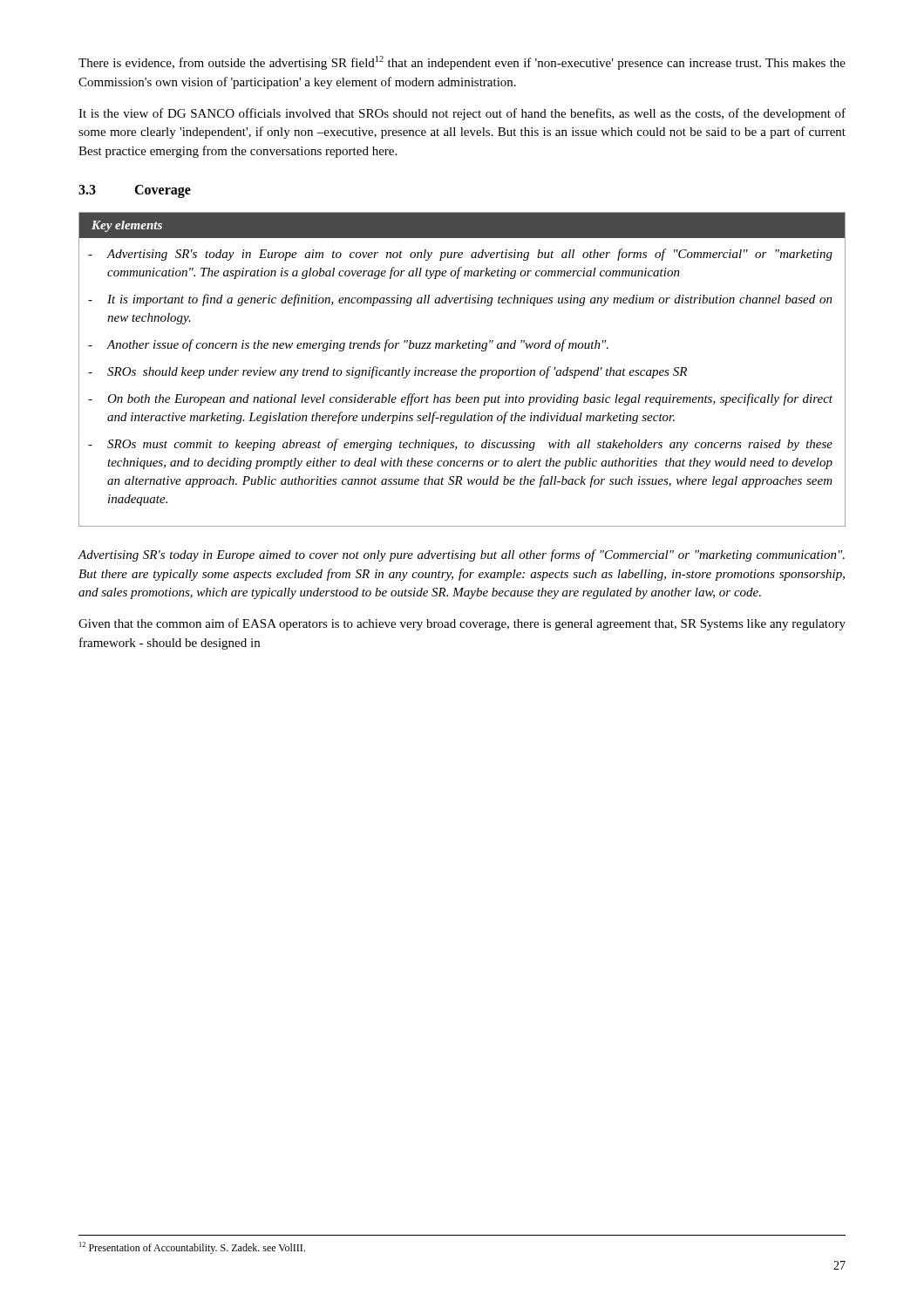The height and width of the screenshot is (1308, 924).
Task: Click on the text starting "Given that the common aim of EASA operators"
Action: [462, 634]
